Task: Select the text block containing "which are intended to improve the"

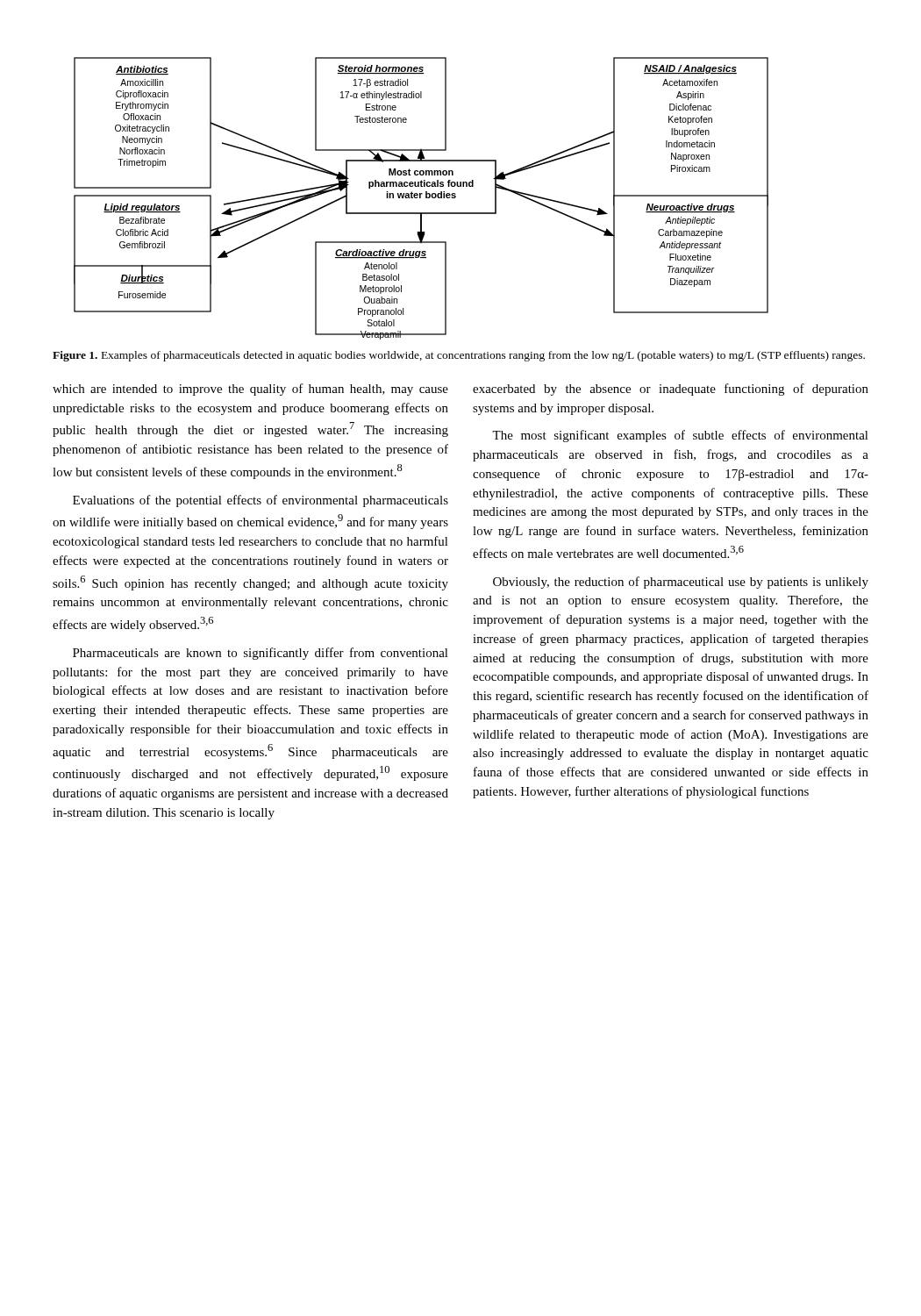Action: pyautogui.click(x=250, y=601)
